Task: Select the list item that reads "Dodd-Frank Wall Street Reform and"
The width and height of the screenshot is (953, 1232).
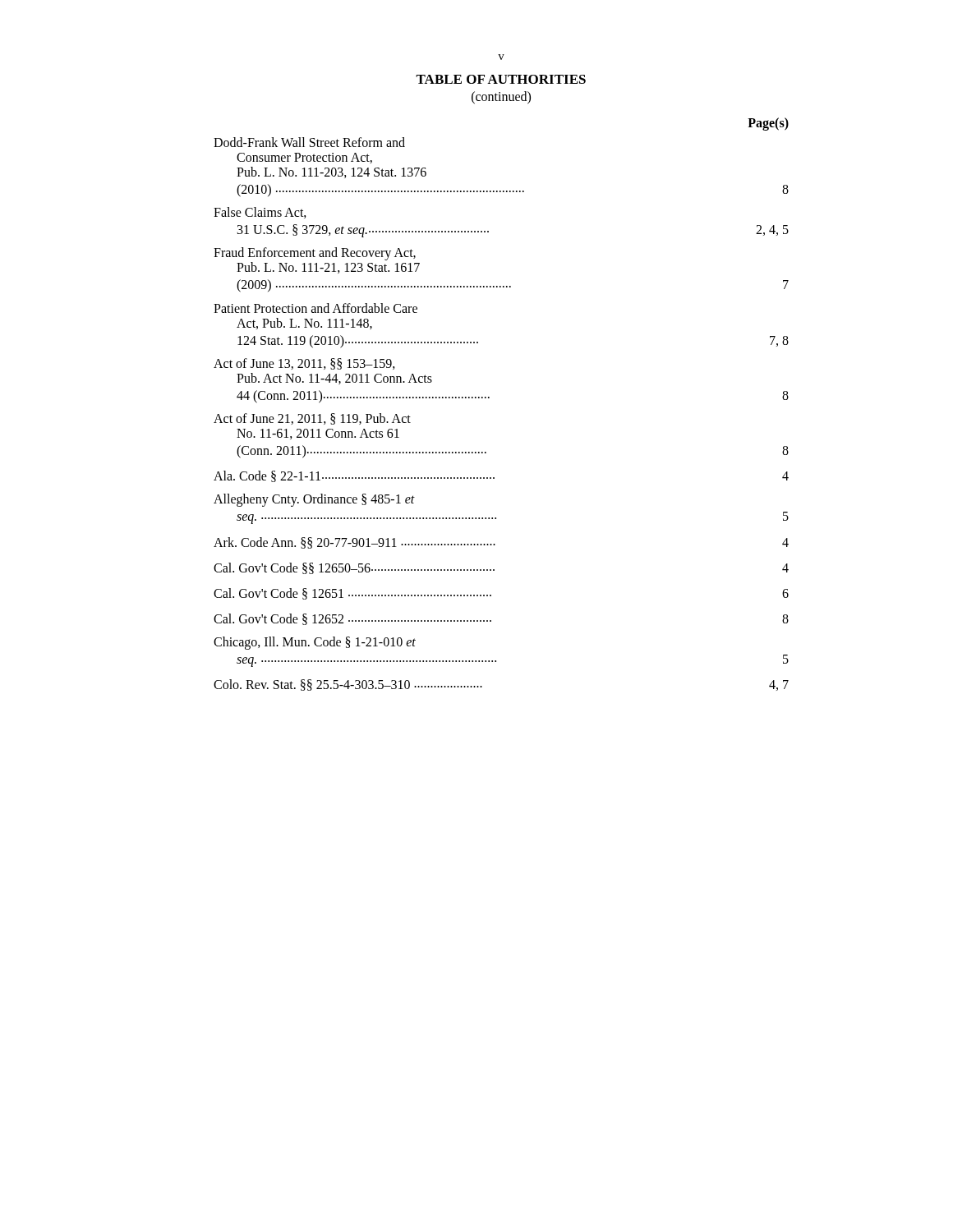Action: [309, 142]
